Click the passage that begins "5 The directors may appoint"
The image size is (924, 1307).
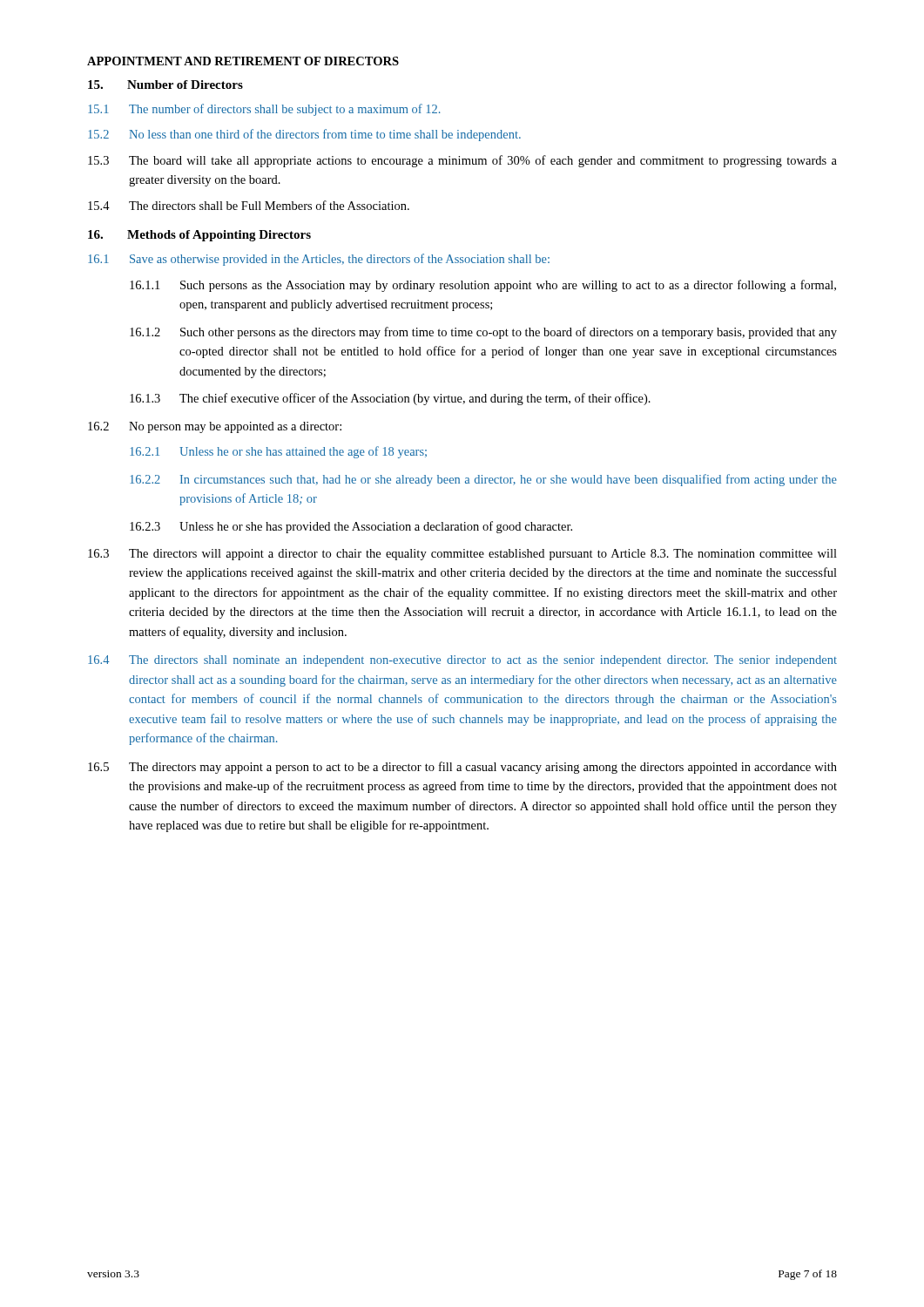(462, 796)
